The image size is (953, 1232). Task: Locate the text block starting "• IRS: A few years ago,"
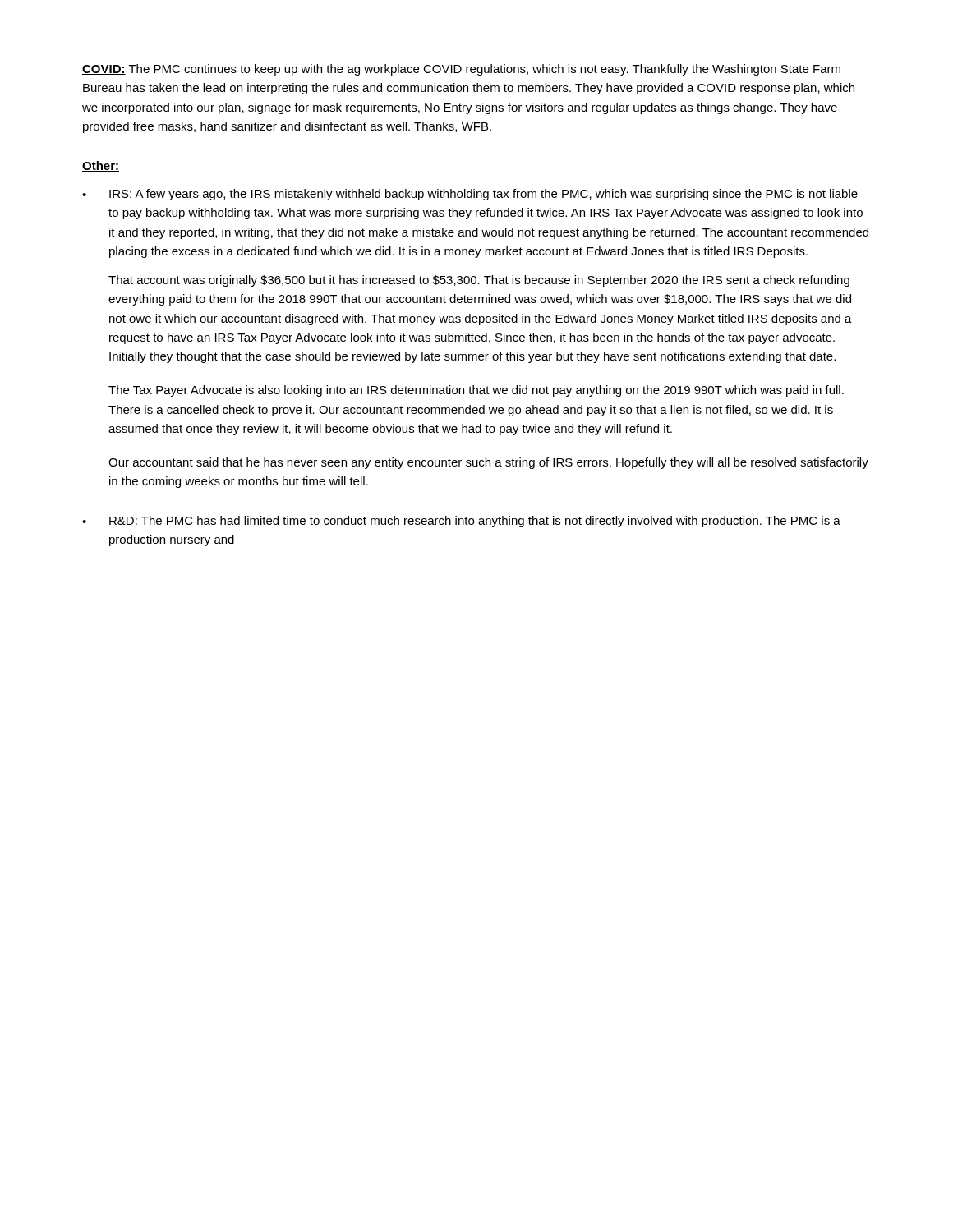476,222
